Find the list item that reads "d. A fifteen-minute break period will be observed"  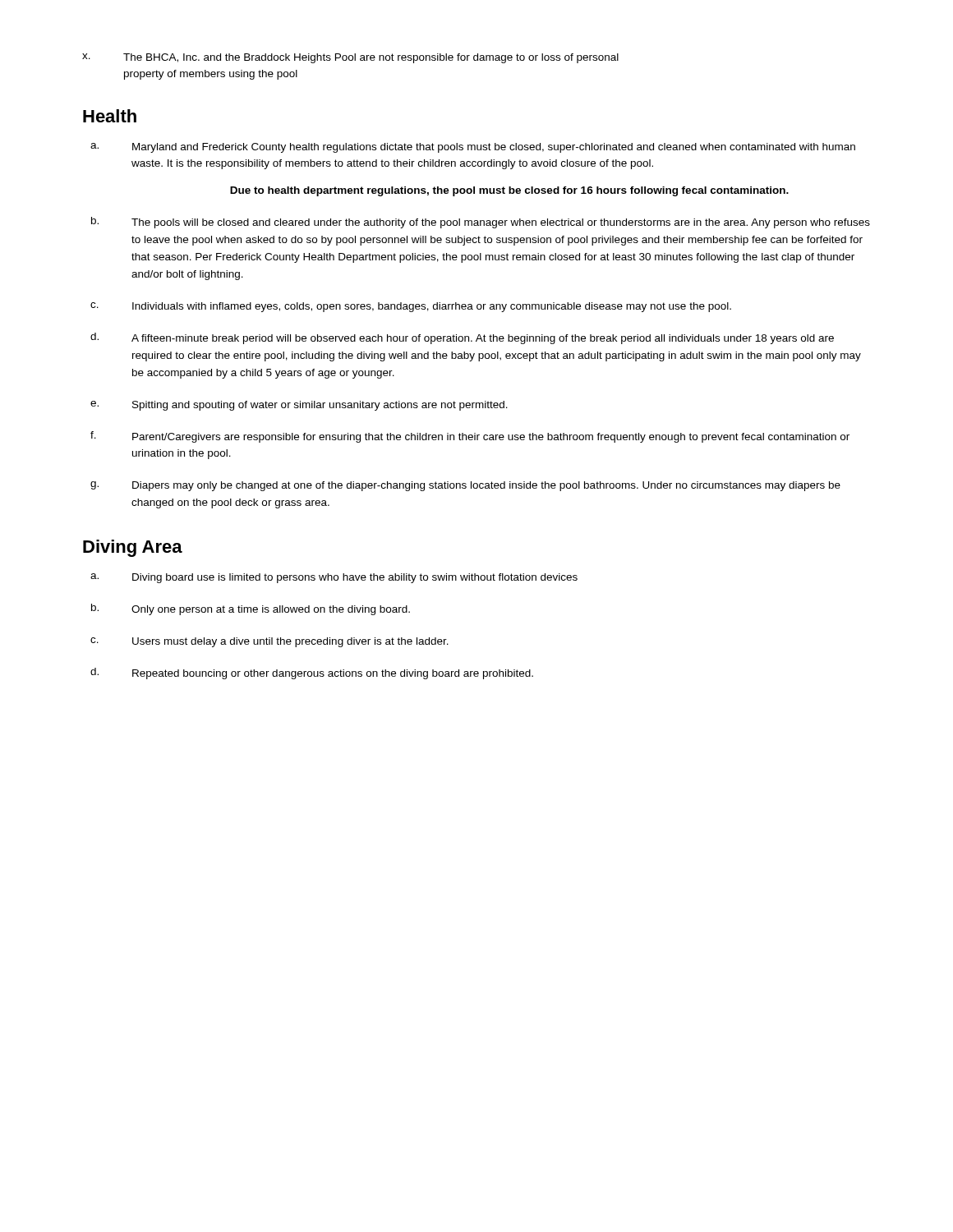click(476, 356)
